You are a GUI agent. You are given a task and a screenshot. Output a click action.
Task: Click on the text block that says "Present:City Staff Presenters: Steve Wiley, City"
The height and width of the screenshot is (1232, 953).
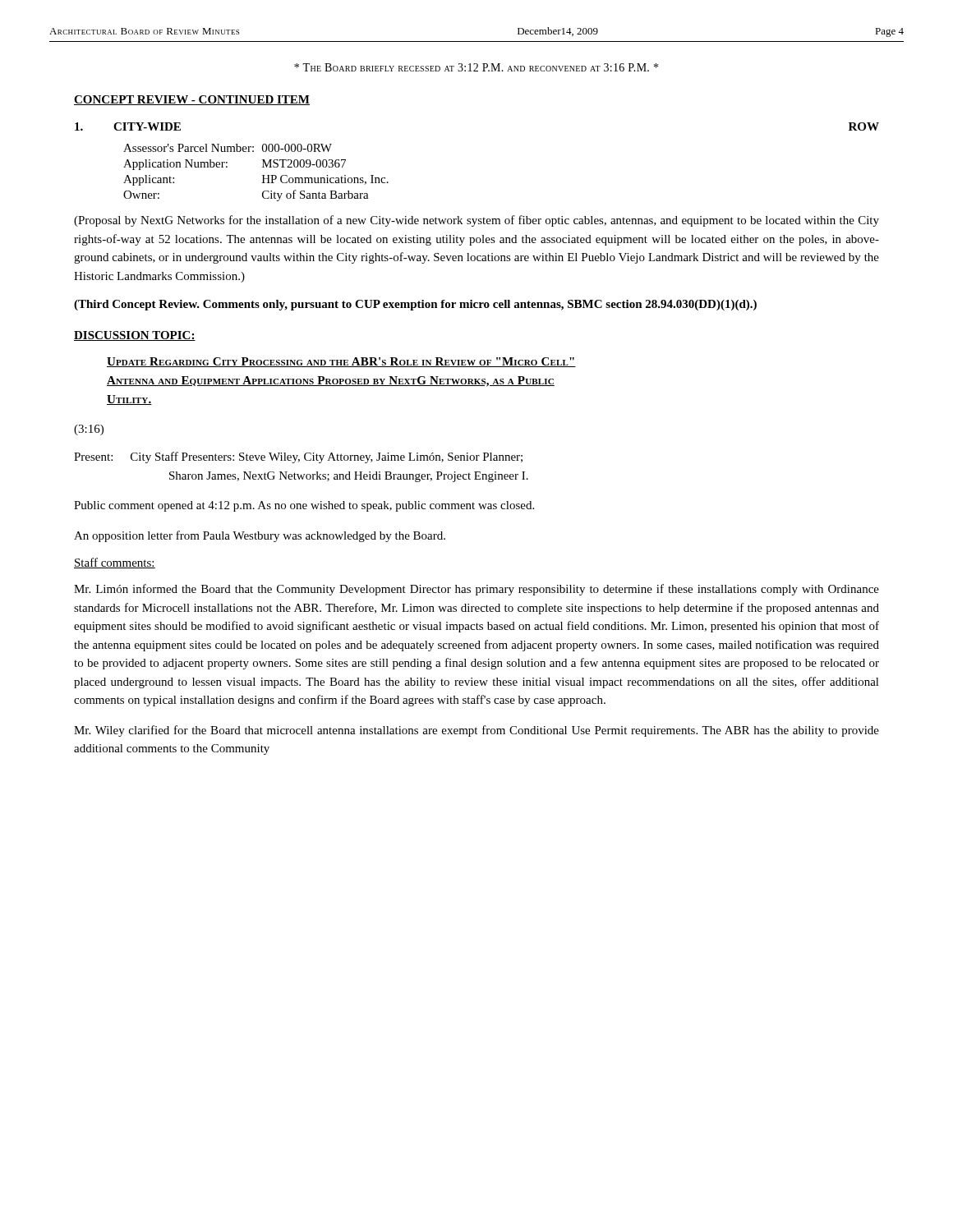[301, 466]
